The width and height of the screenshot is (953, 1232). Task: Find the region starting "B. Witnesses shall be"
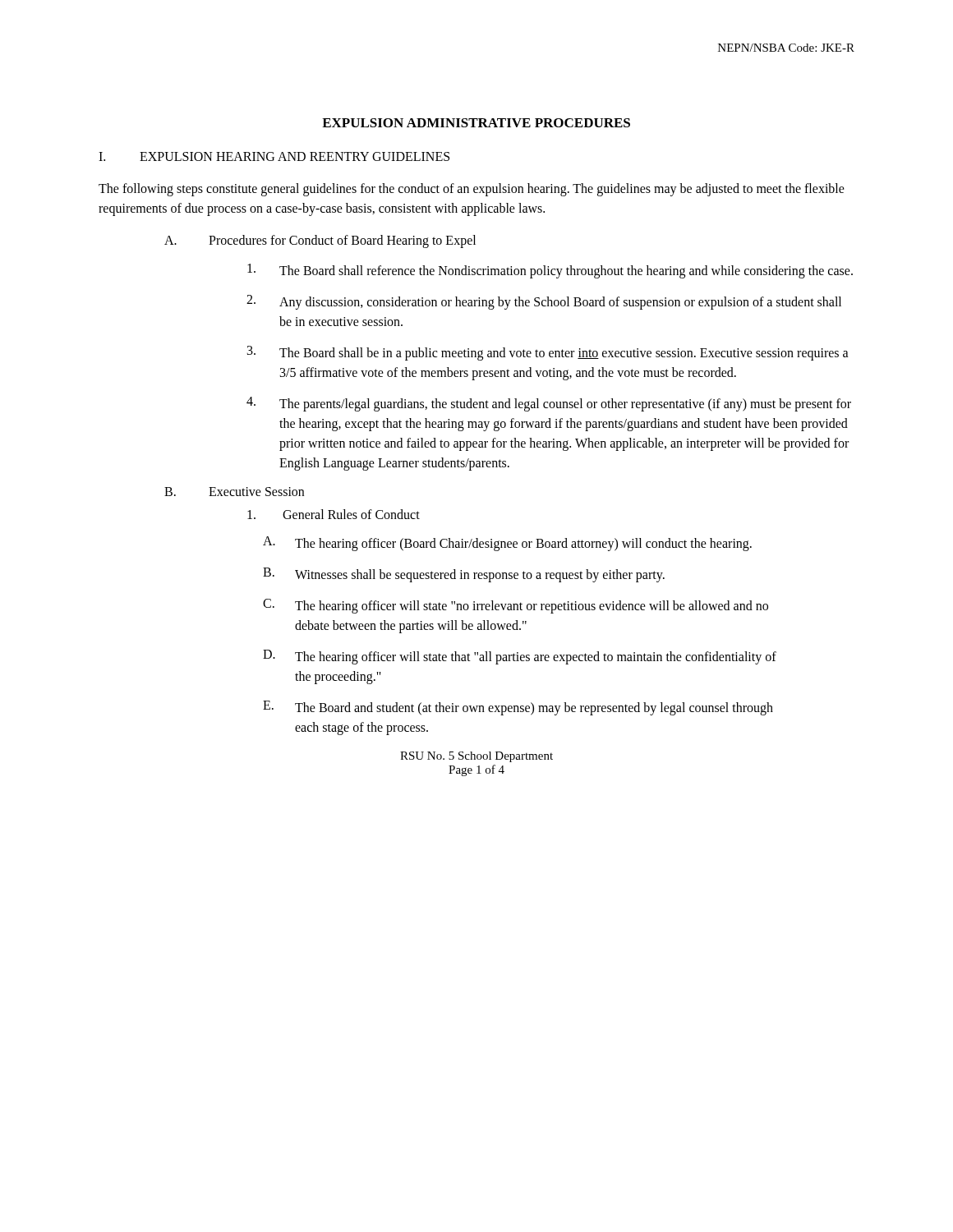click(x=521, y=575)
